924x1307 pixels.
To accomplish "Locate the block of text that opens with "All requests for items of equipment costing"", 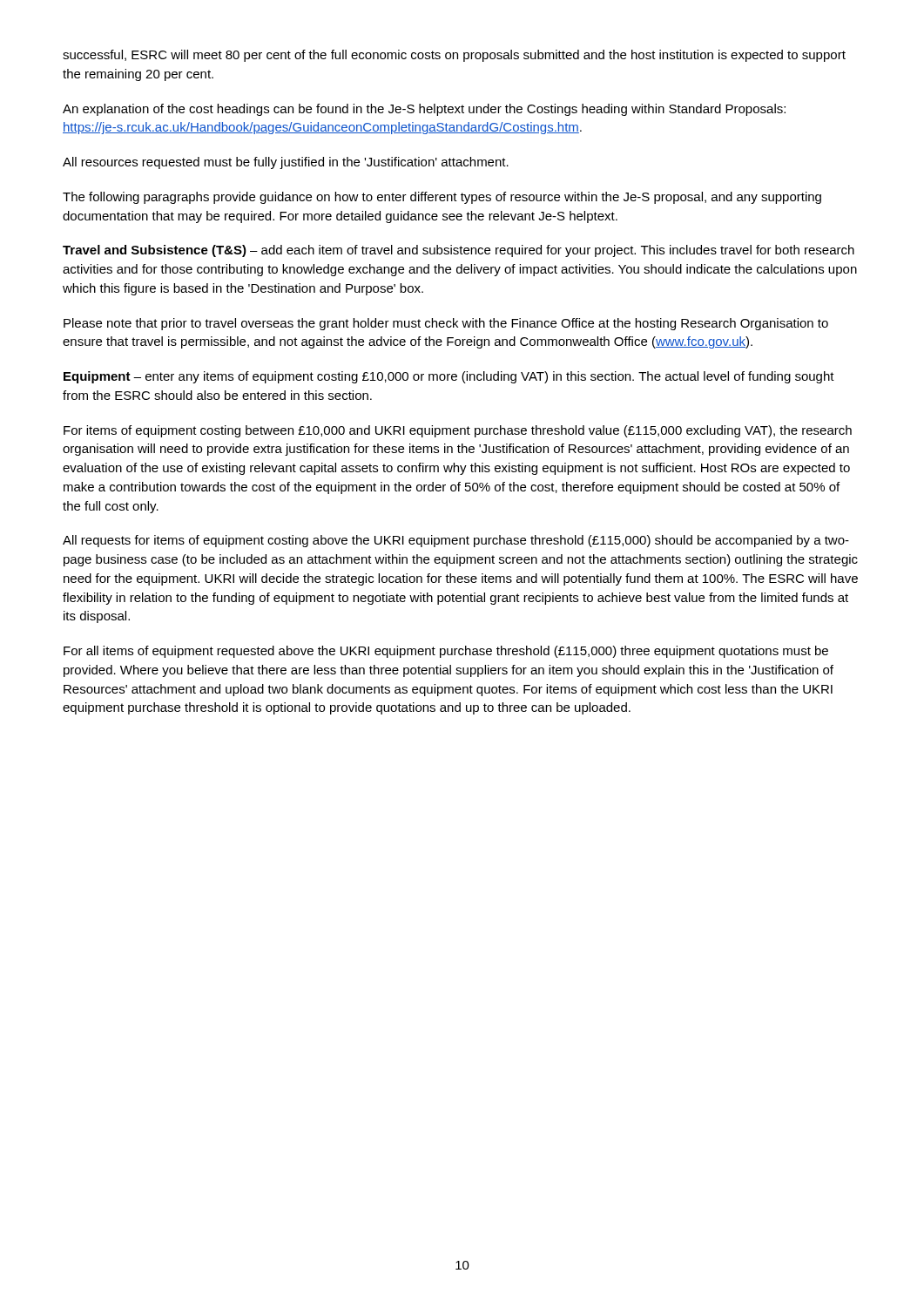I will pyautogui.click(x=461, y=578).
